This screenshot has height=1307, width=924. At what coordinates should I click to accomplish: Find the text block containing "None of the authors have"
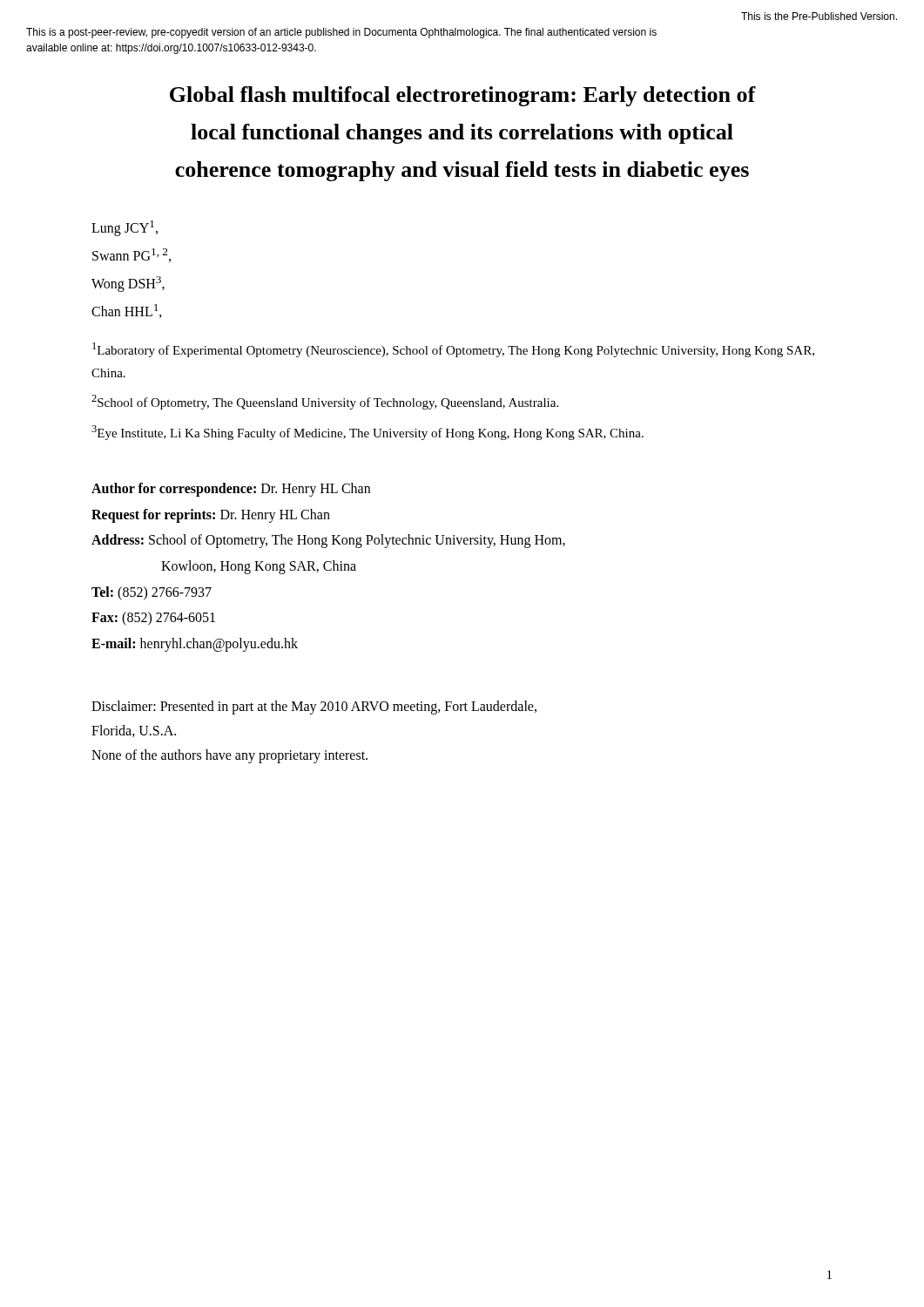tap(230, 755)
